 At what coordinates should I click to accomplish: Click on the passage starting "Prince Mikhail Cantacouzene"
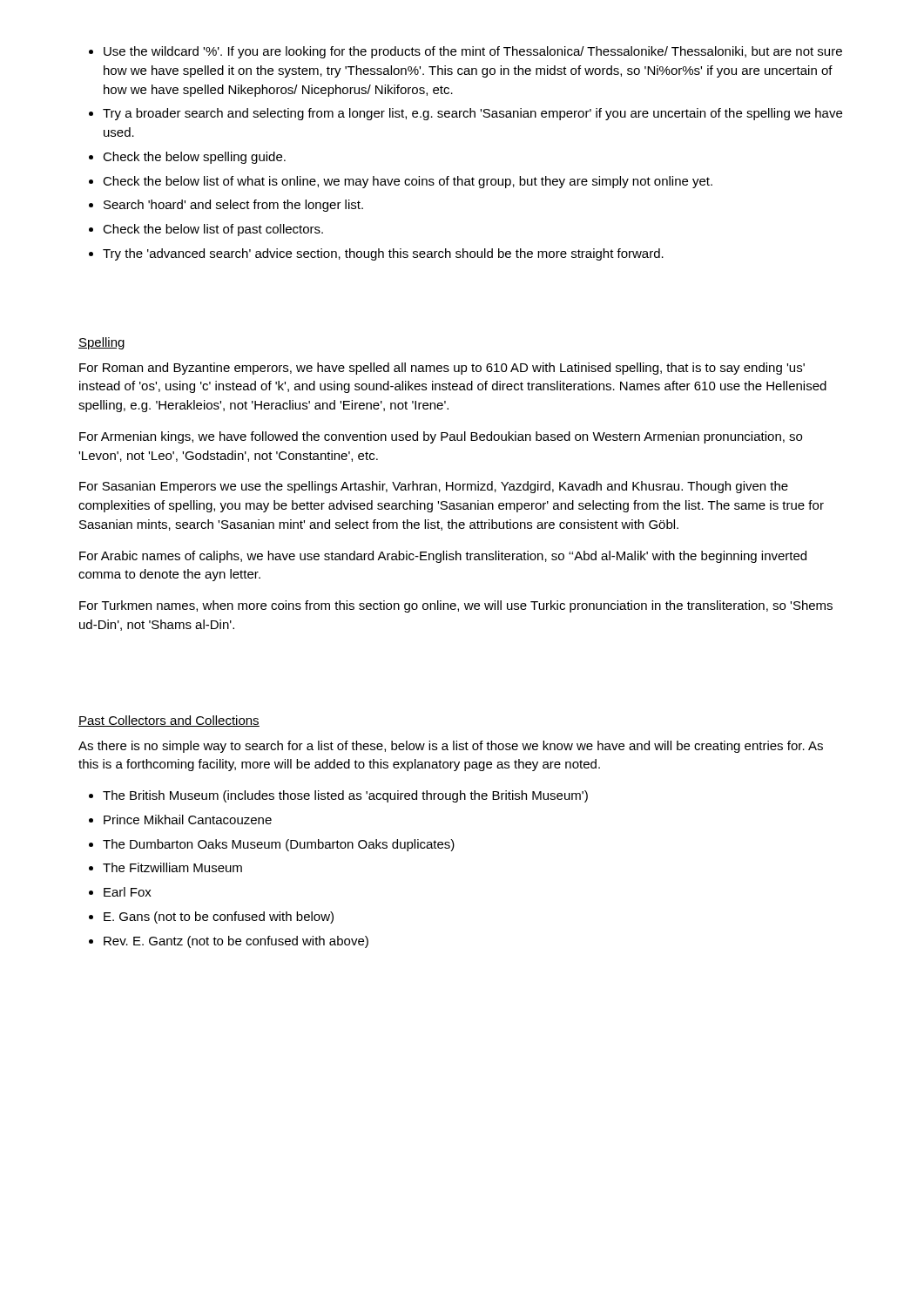[x=180, y=819]
